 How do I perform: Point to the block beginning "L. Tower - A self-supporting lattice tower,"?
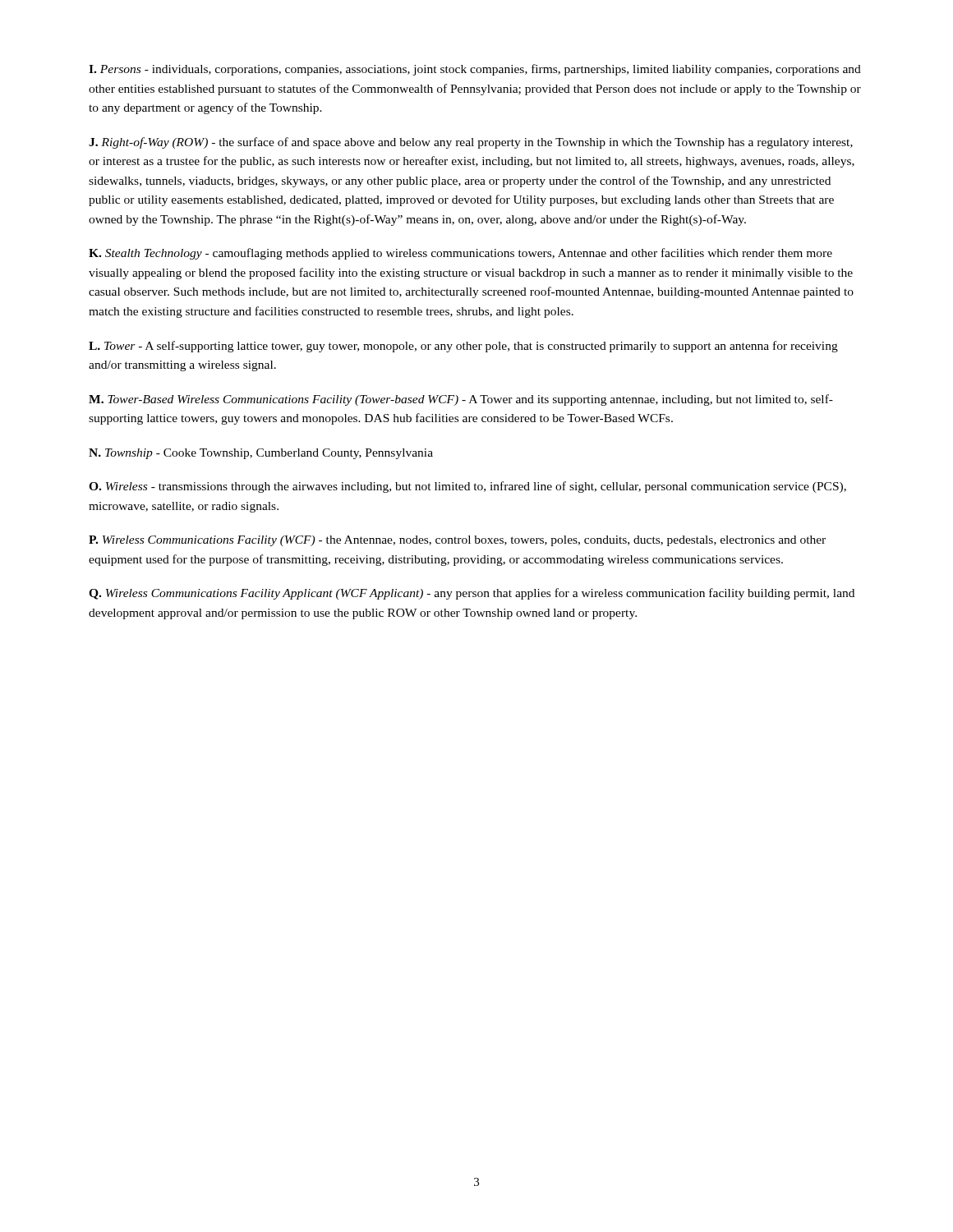click(x=463, y=355)
